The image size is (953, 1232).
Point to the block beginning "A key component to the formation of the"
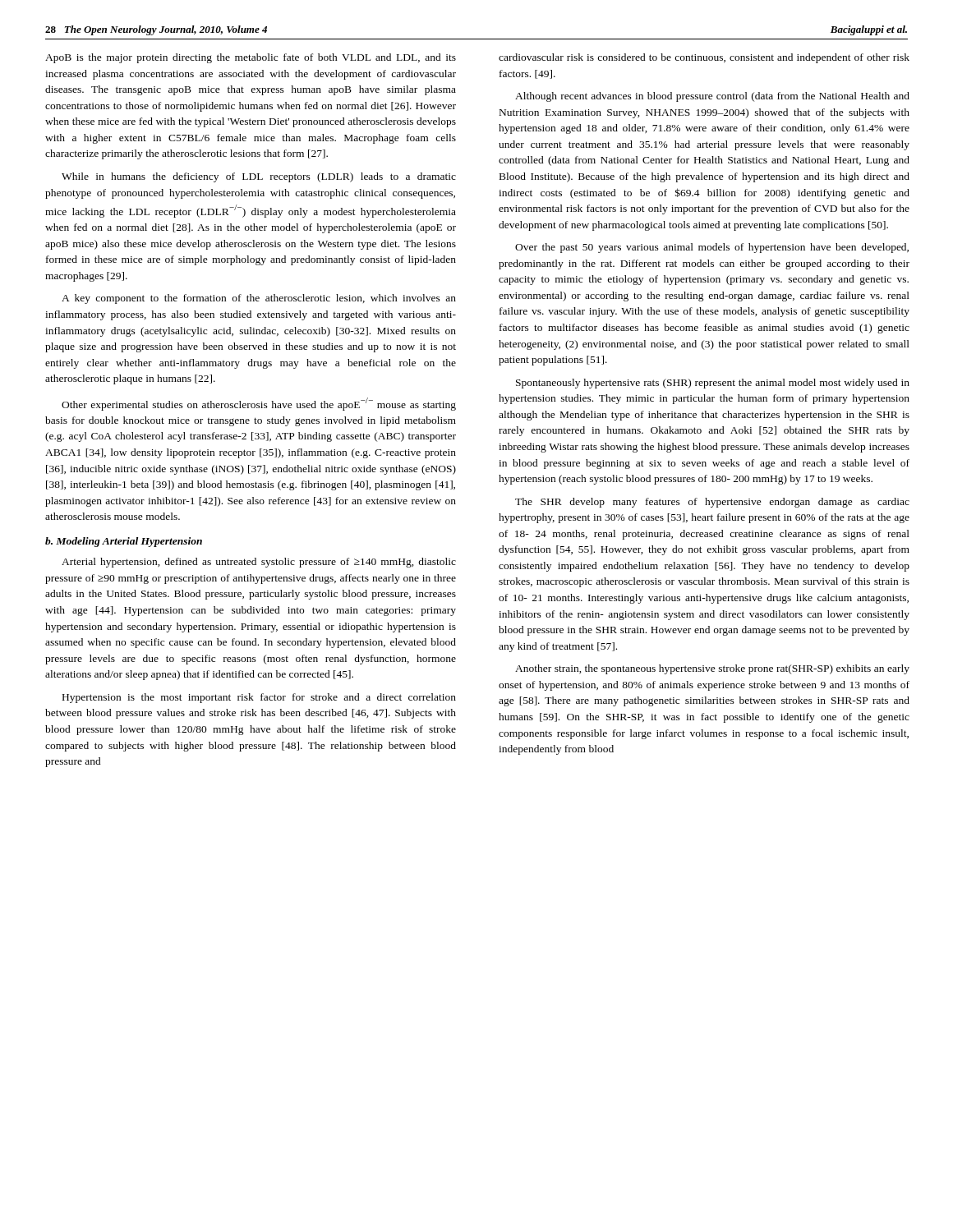pyautogui.click(x=251, y=338)
